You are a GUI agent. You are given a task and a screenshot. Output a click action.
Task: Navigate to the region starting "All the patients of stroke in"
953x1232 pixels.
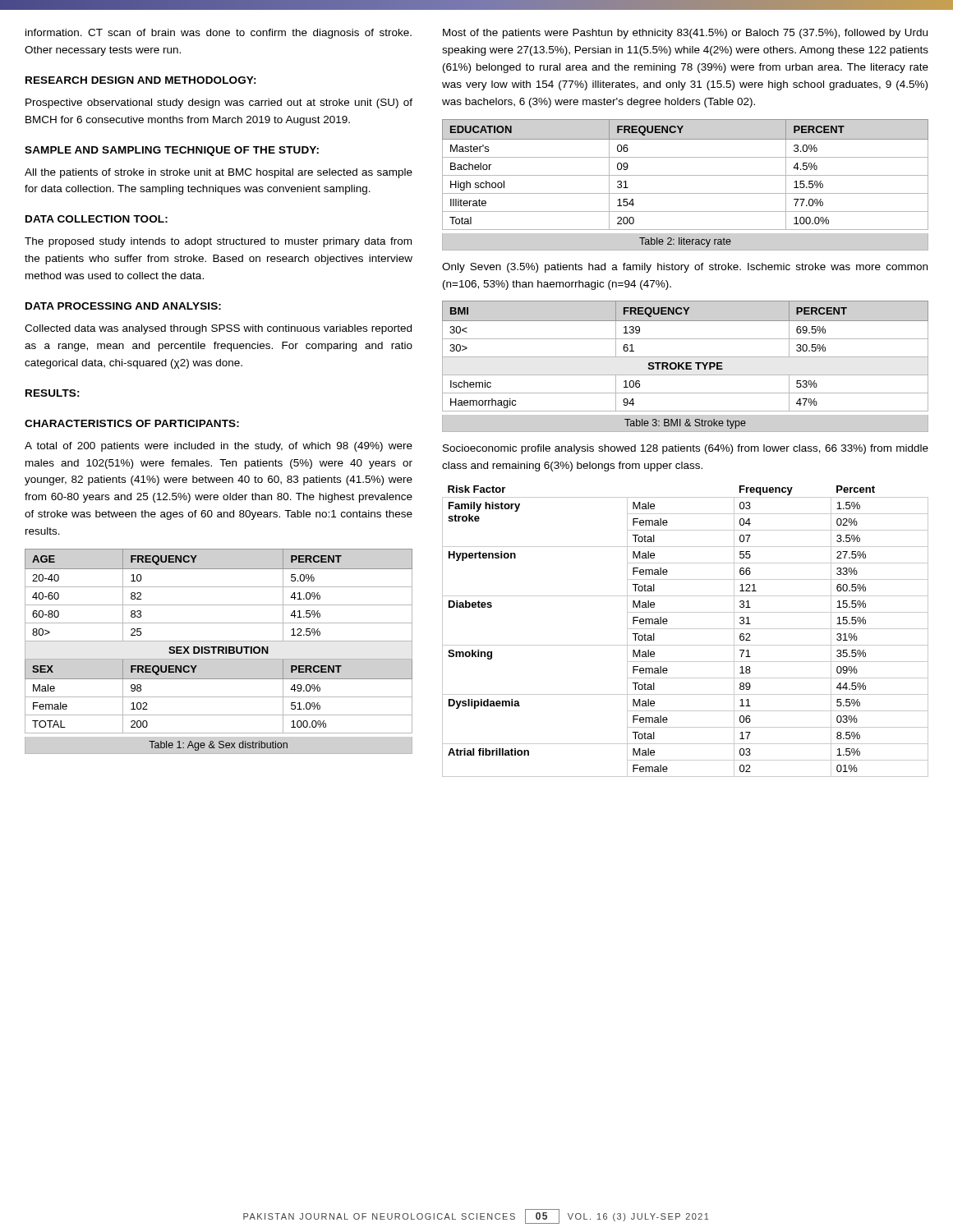[x=219, y=181]
